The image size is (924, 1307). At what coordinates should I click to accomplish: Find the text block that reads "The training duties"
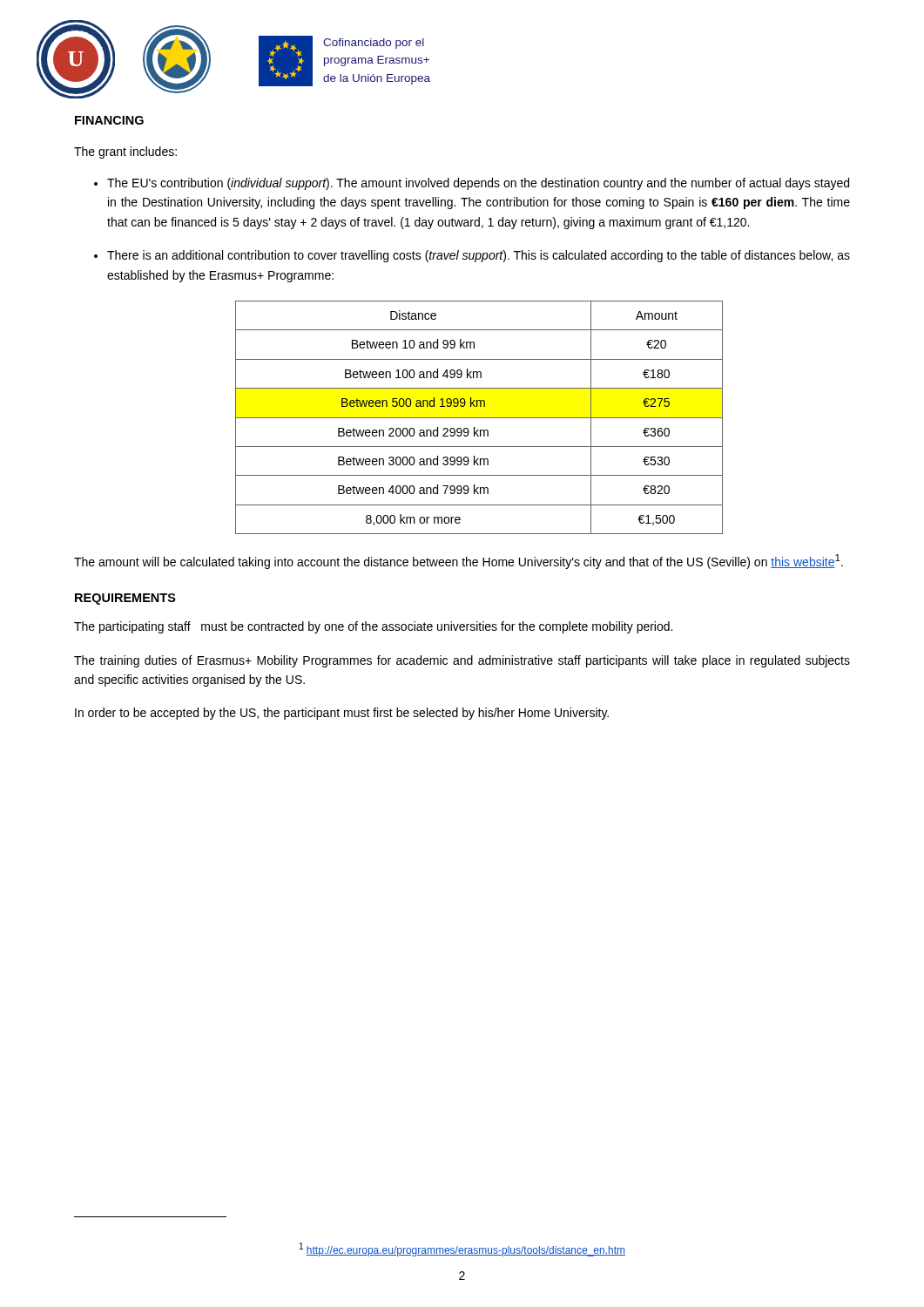[x=462, y=670]
